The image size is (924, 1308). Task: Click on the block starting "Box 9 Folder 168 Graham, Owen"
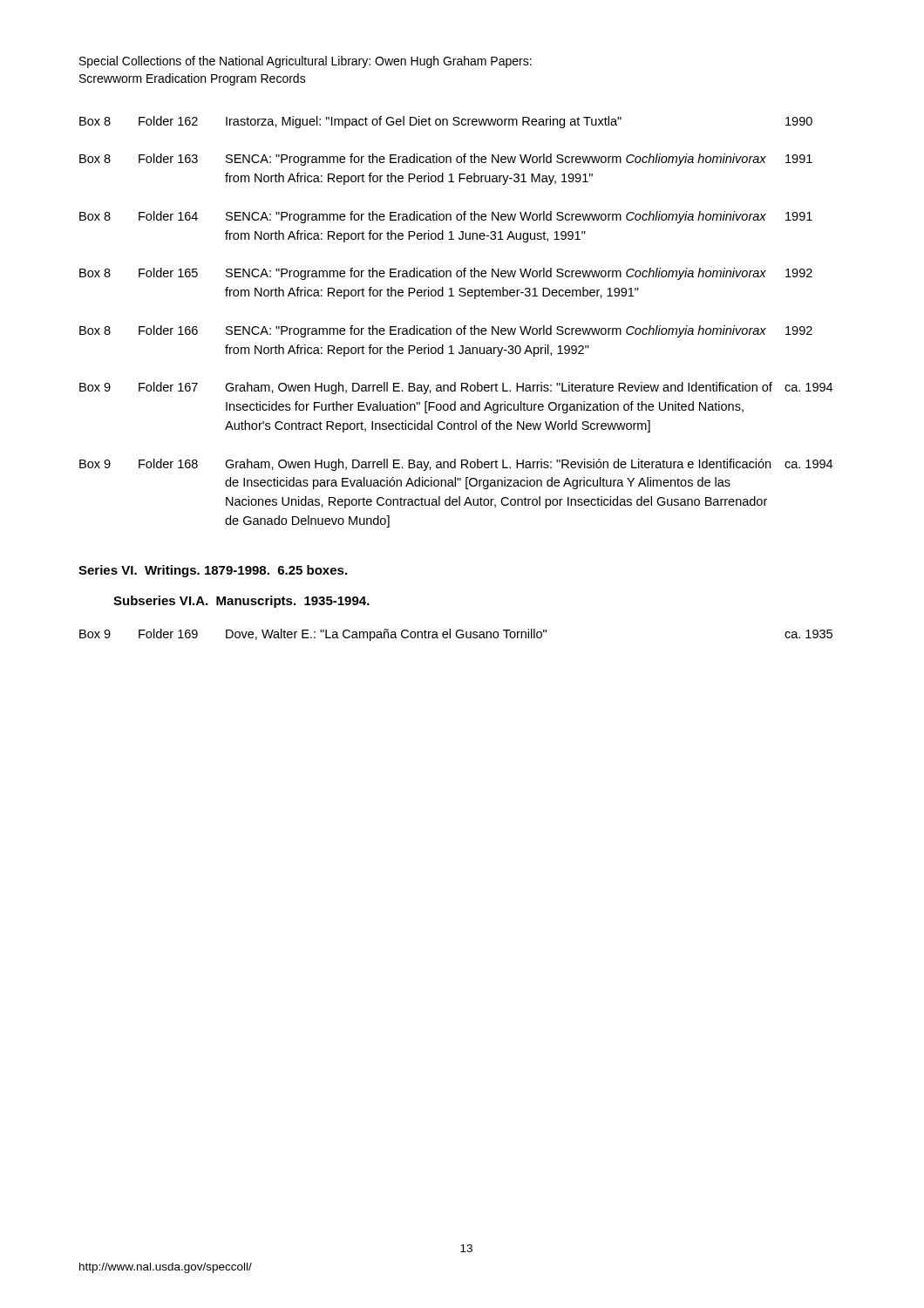466,493
